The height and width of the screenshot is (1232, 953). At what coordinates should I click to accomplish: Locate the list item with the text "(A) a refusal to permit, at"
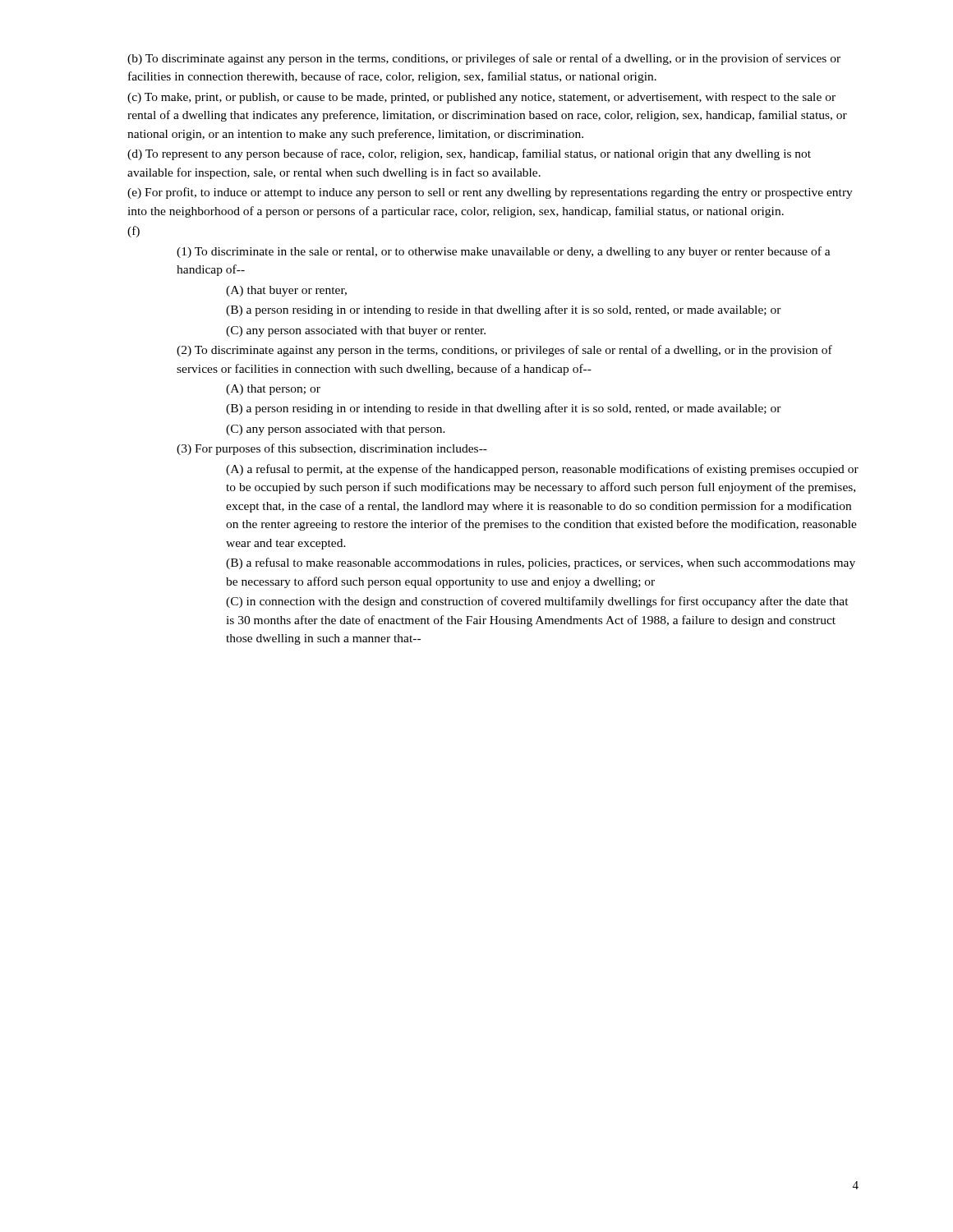point(542,506)
